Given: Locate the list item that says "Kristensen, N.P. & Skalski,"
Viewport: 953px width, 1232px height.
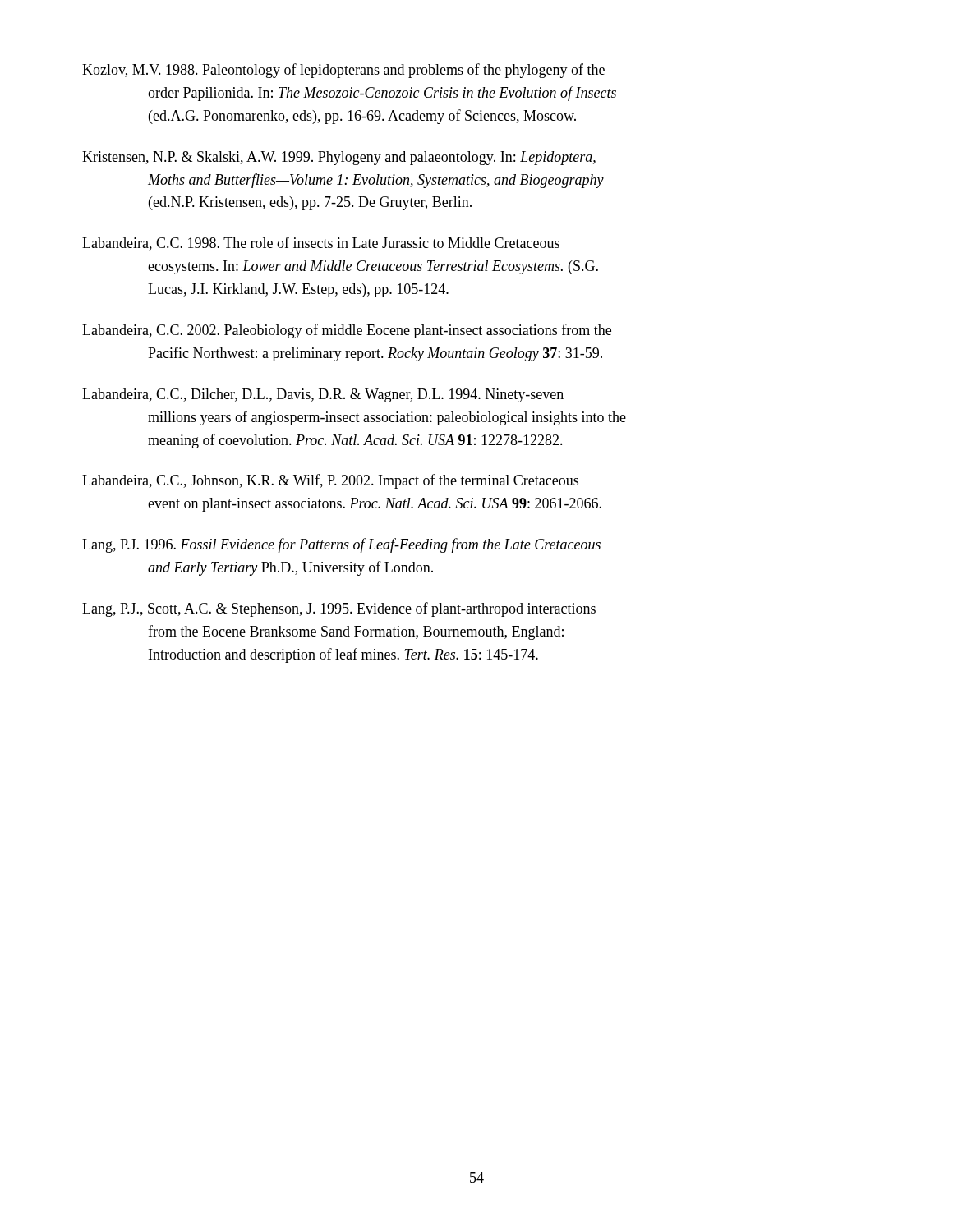Looking at the screenshot, I should click(476, 181).
